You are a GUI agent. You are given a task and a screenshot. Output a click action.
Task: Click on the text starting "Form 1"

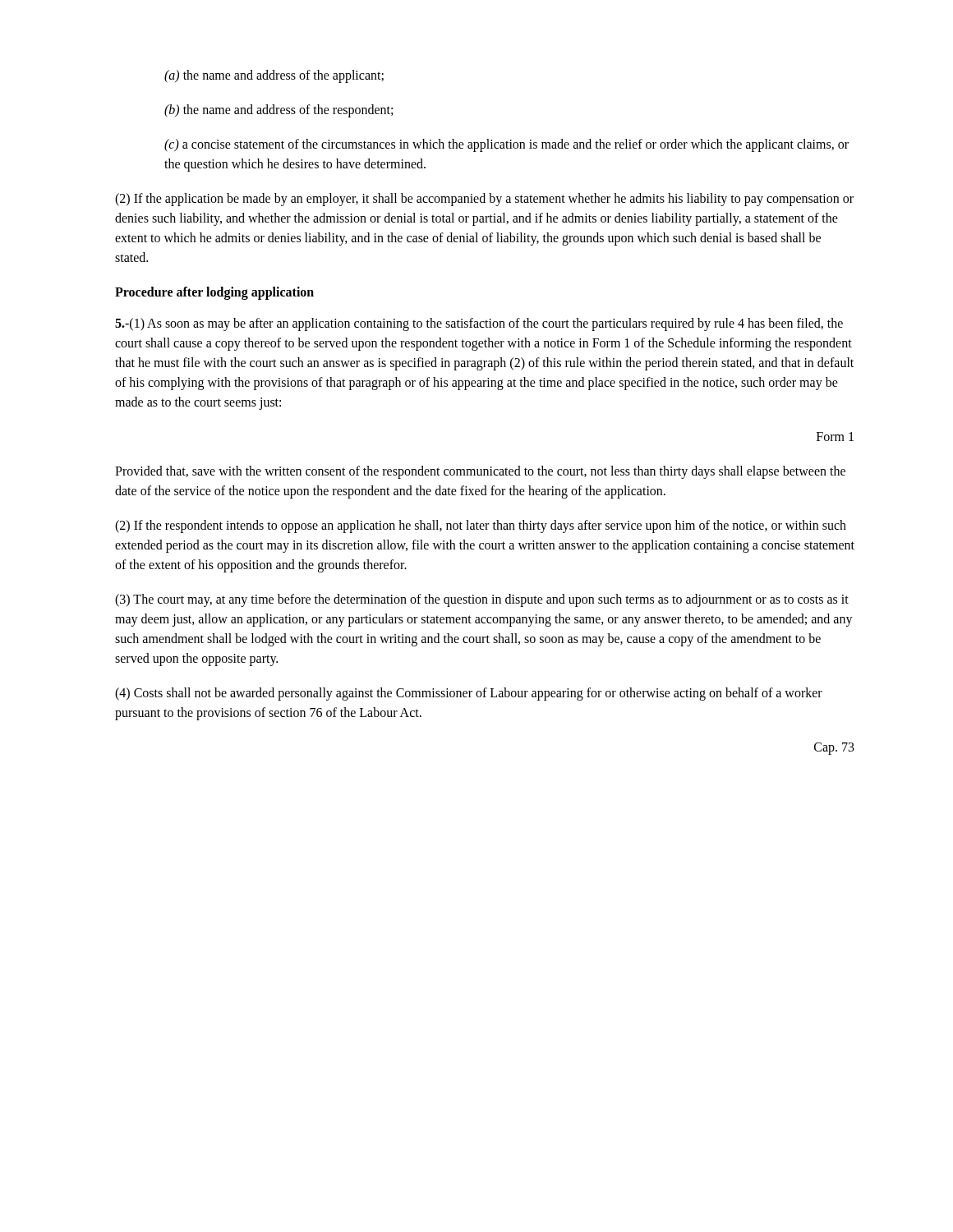click(x=835, y=437)
